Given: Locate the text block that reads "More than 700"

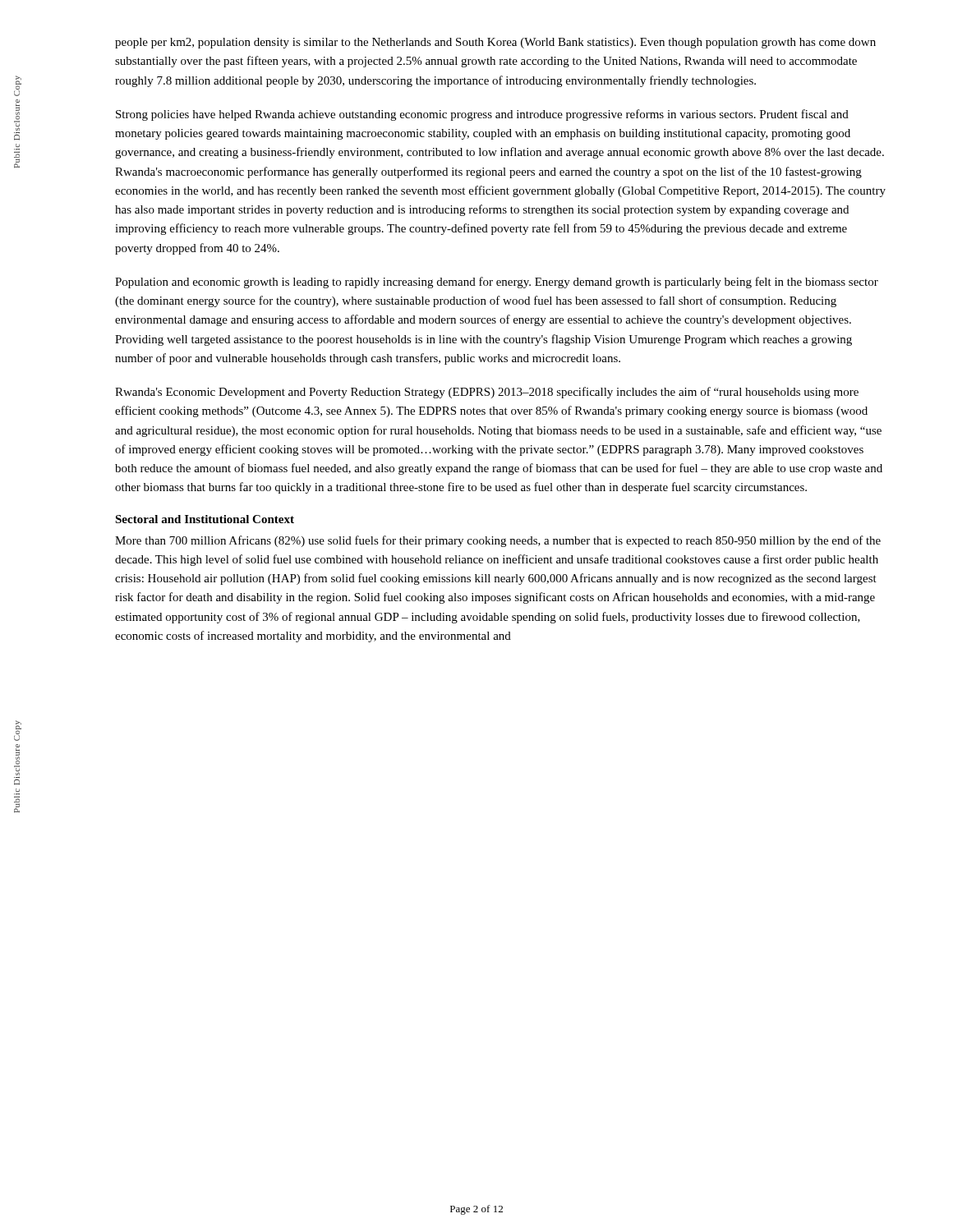Looking at the screenshot, I should (x=498, y=588).
